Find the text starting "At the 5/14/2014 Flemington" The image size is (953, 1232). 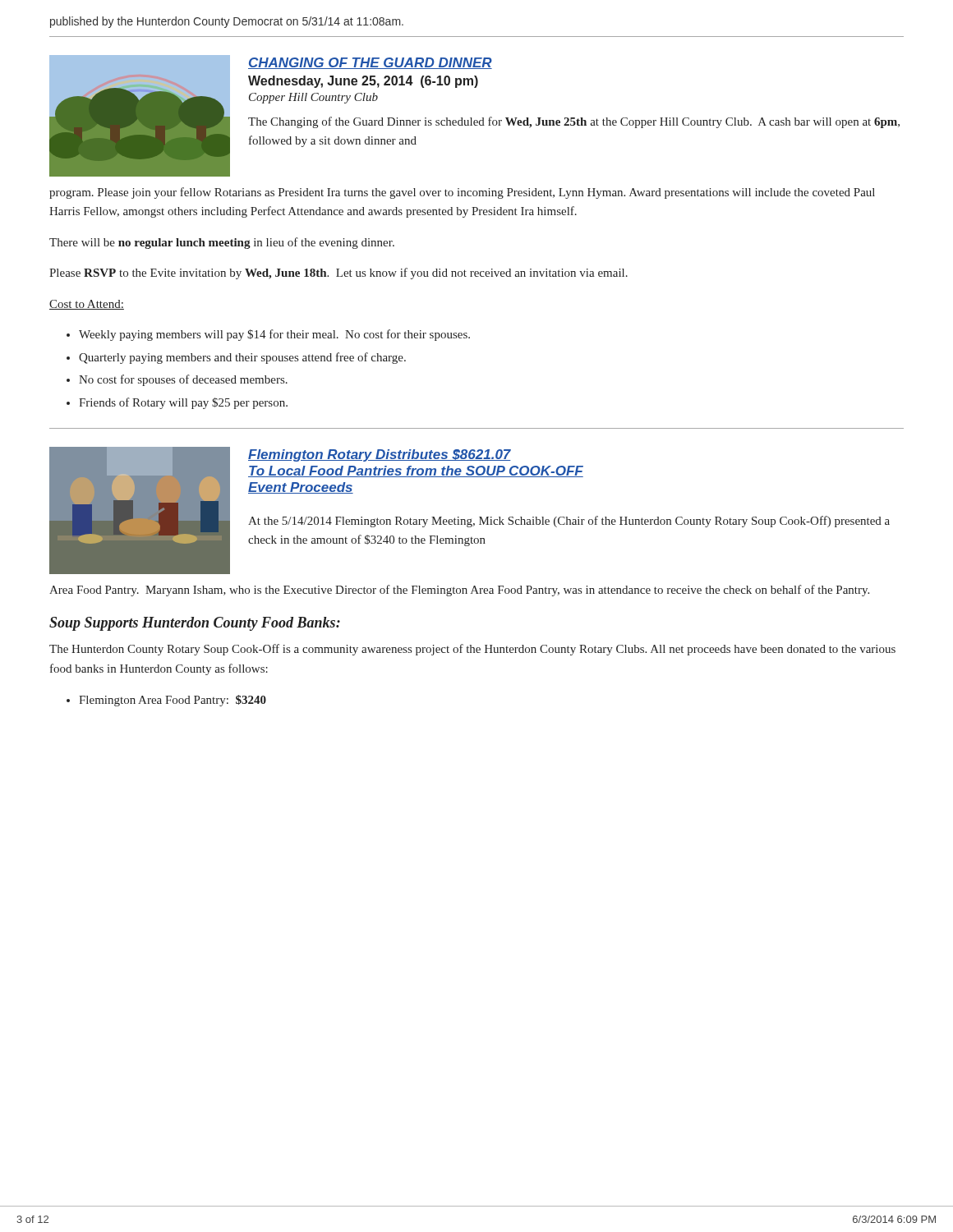(569, 530)
